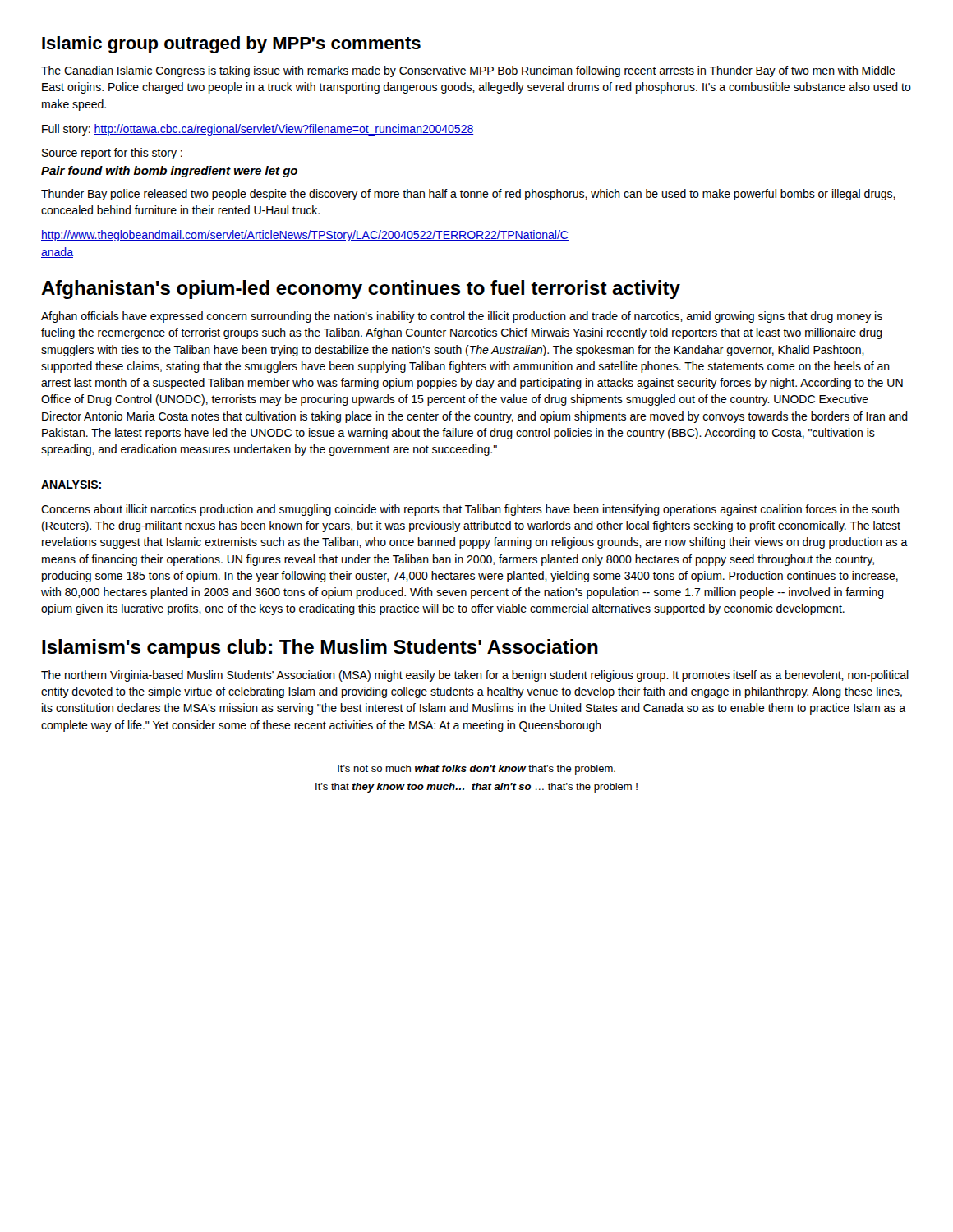Find the block on this page that starts "Thunder Bay police released two"
The image size is (953, 1232).
pos(476,202)
